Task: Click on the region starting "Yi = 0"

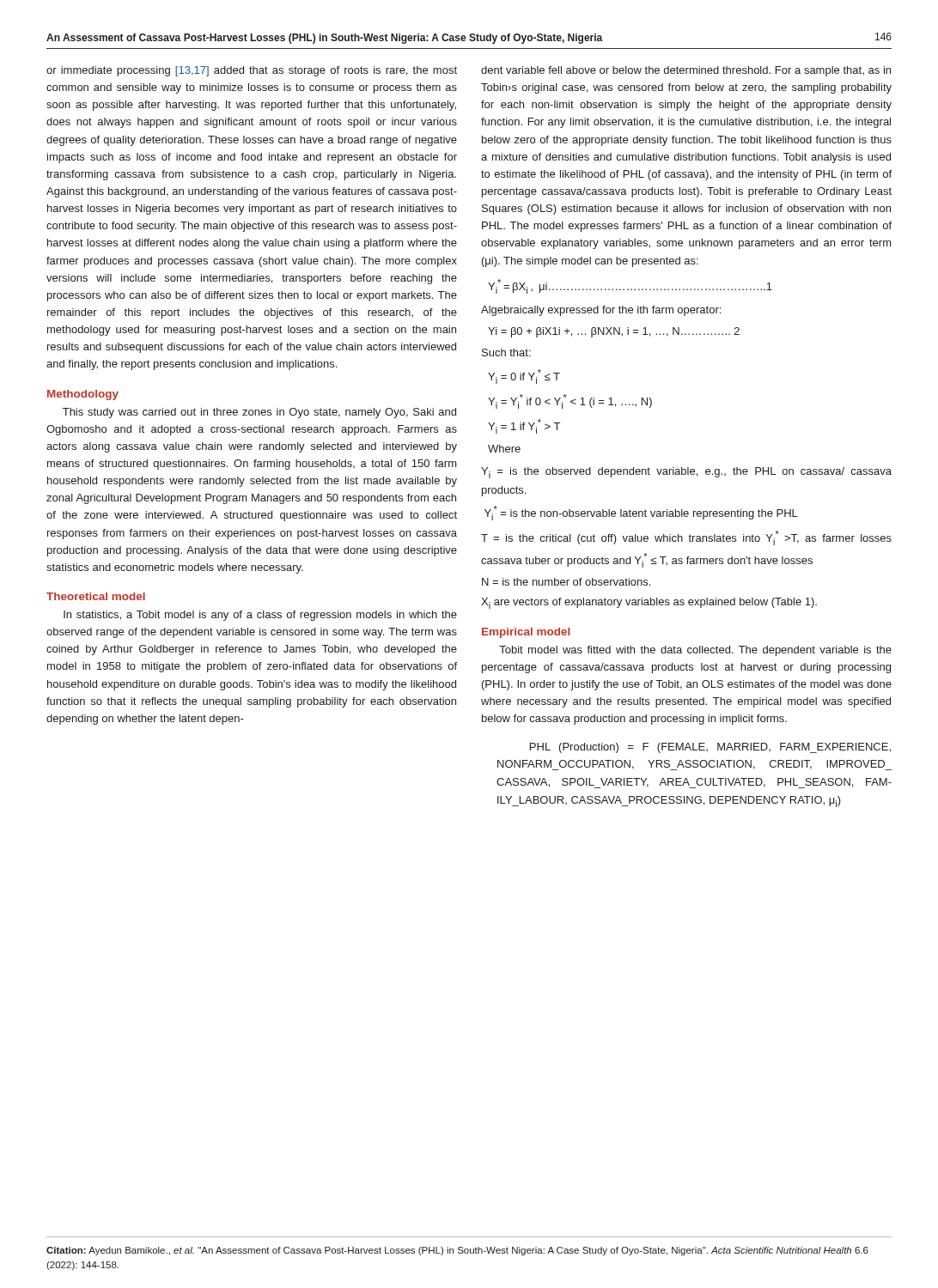Action: [x=524, y=377]
